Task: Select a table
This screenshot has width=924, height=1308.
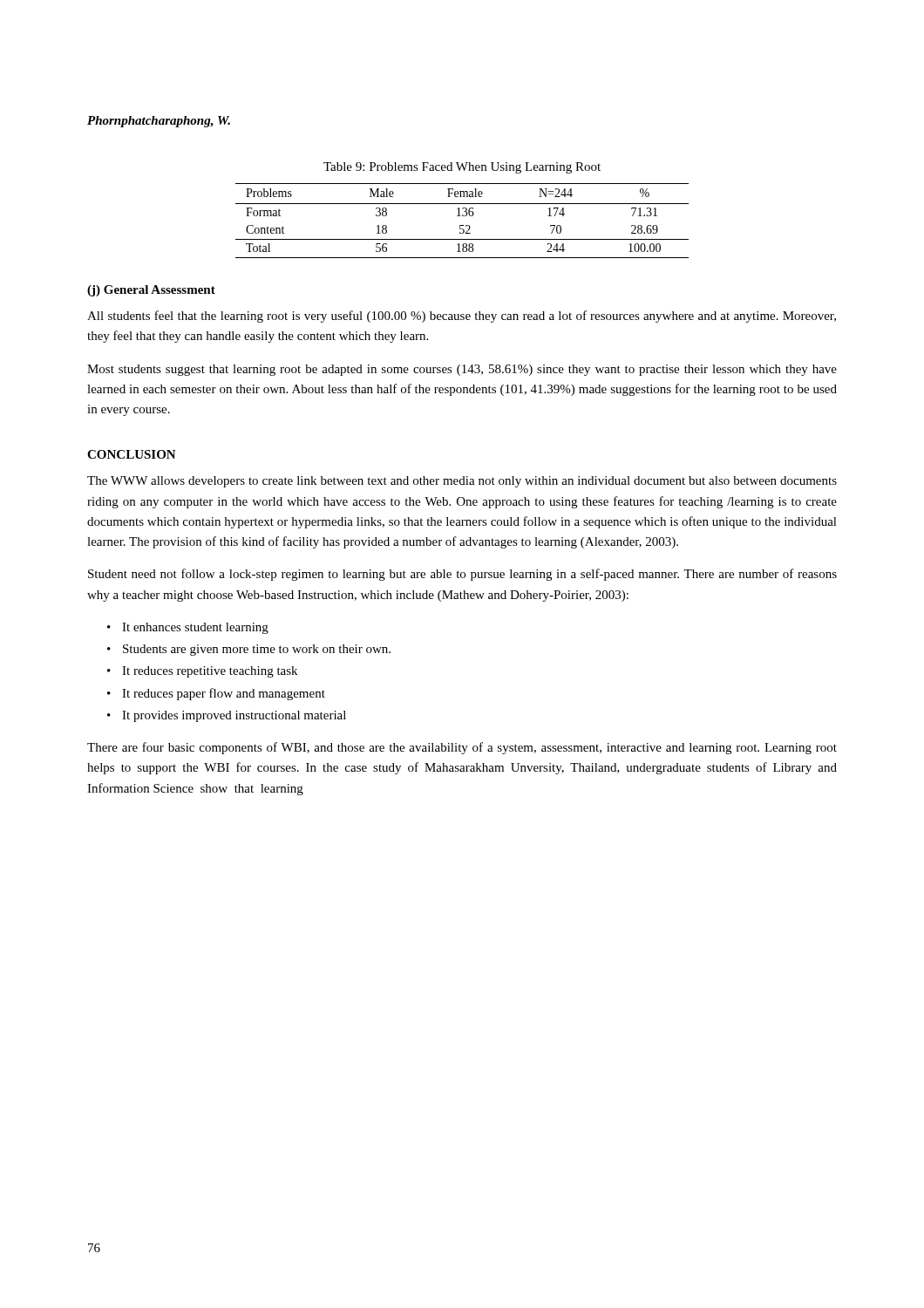Action: [462, 221]
